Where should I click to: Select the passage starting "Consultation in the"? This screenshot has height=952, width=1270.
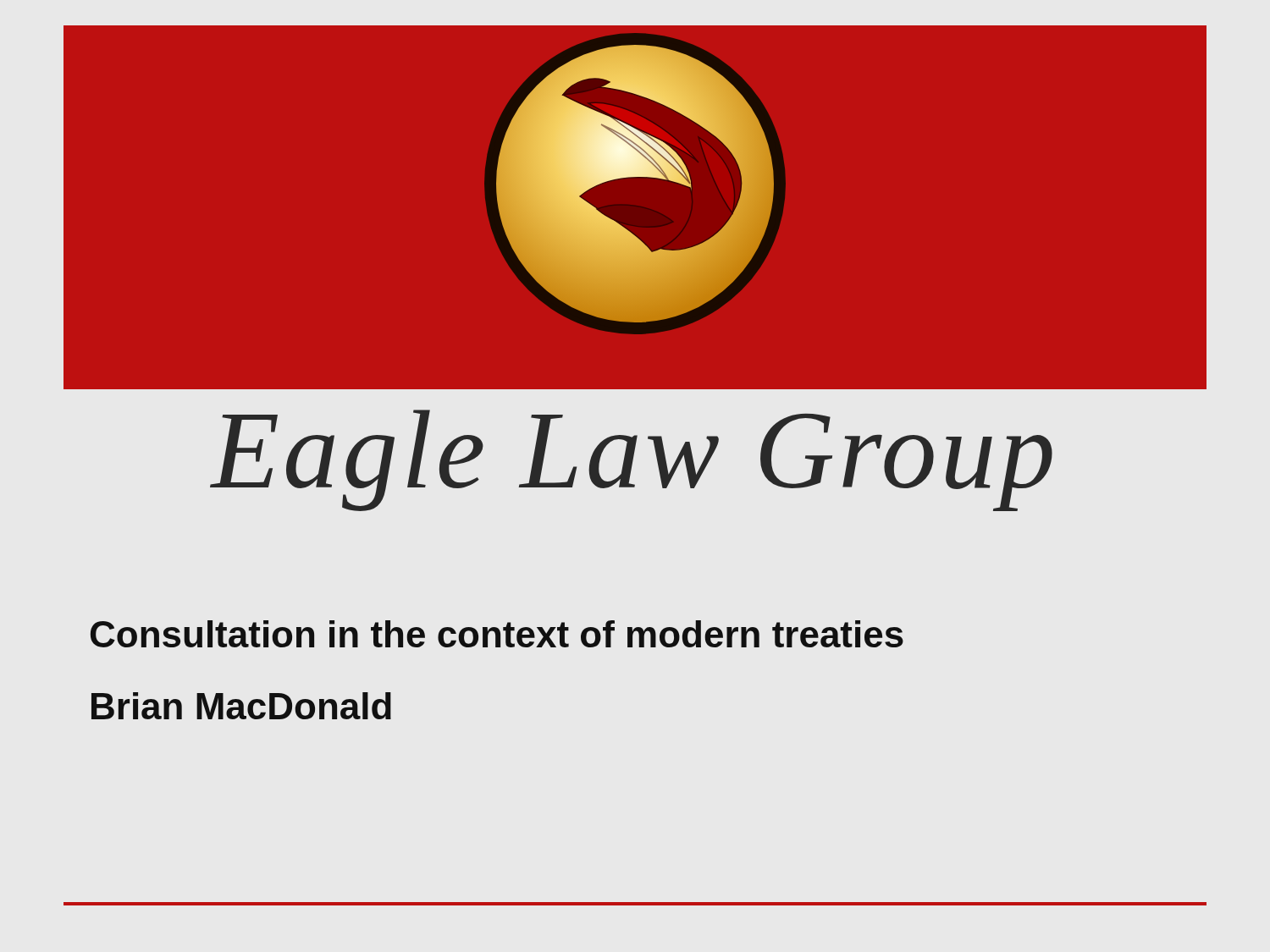[497, 634]
